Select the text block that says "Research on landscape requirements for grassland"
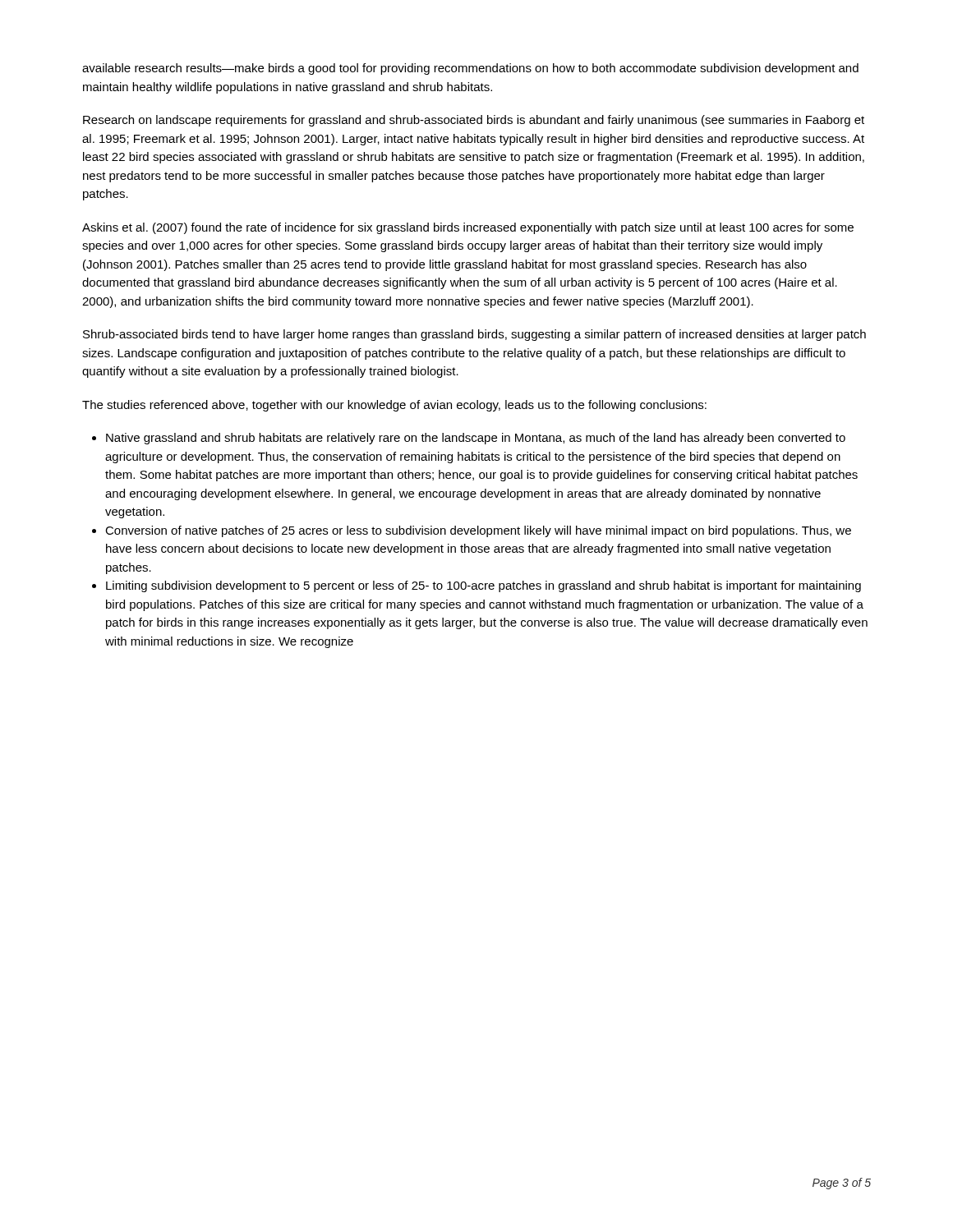953x1232 pixels. [476, 157]
